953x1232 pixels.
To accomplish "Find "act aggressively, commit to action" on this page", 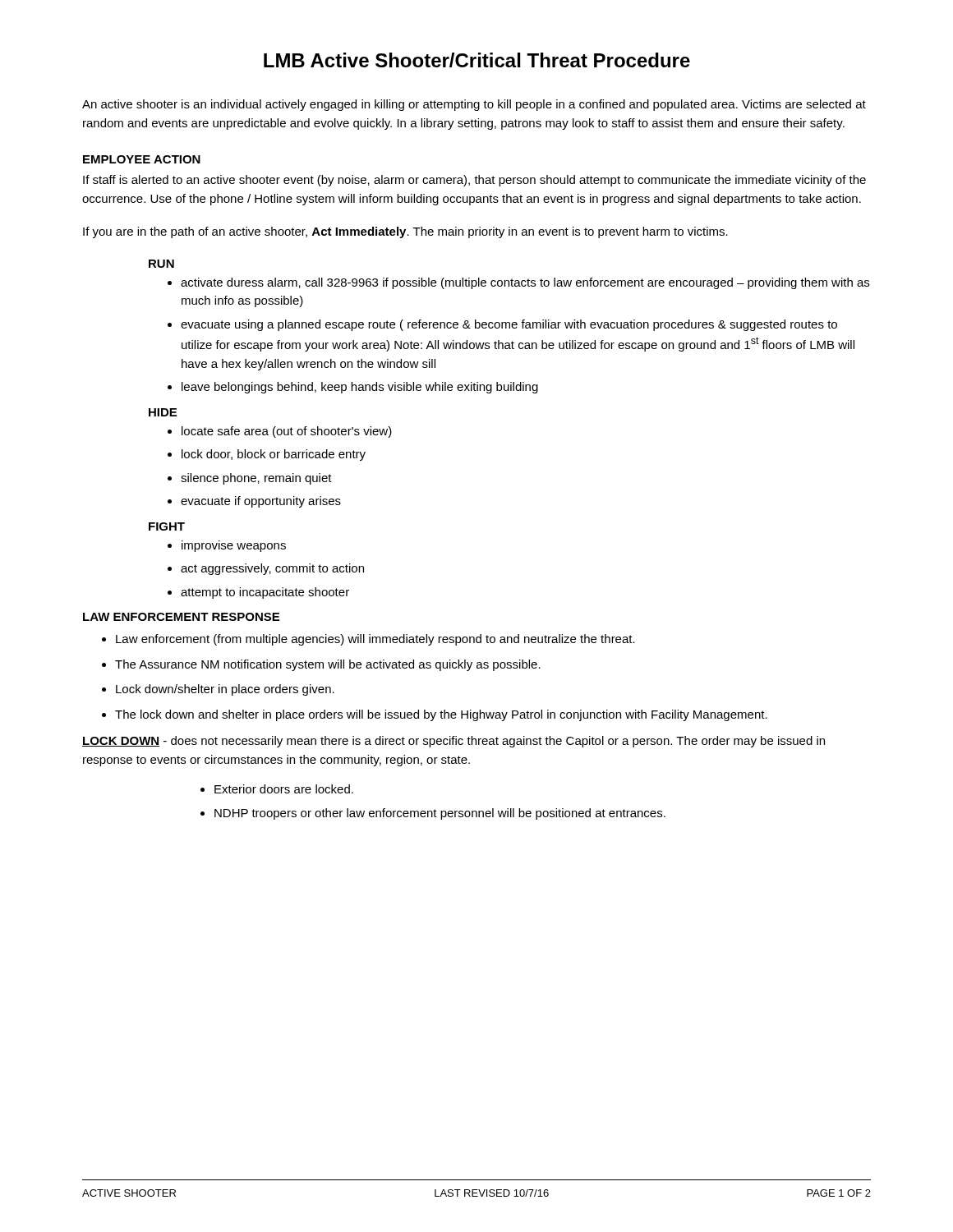I will (x=273, y=568).
